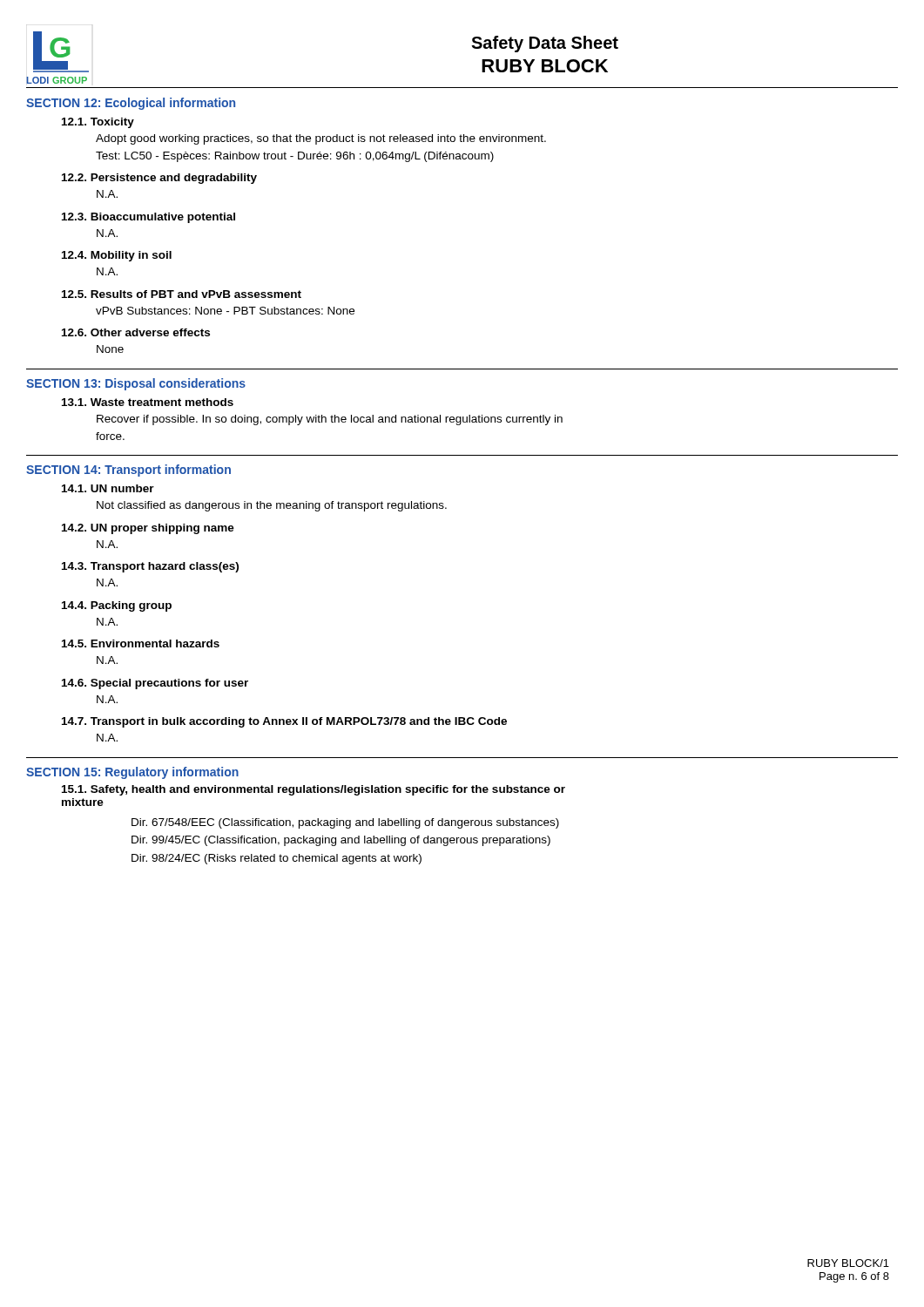Point to "5. Results of PBT and vPvB assessment"

tap(181, 294)
